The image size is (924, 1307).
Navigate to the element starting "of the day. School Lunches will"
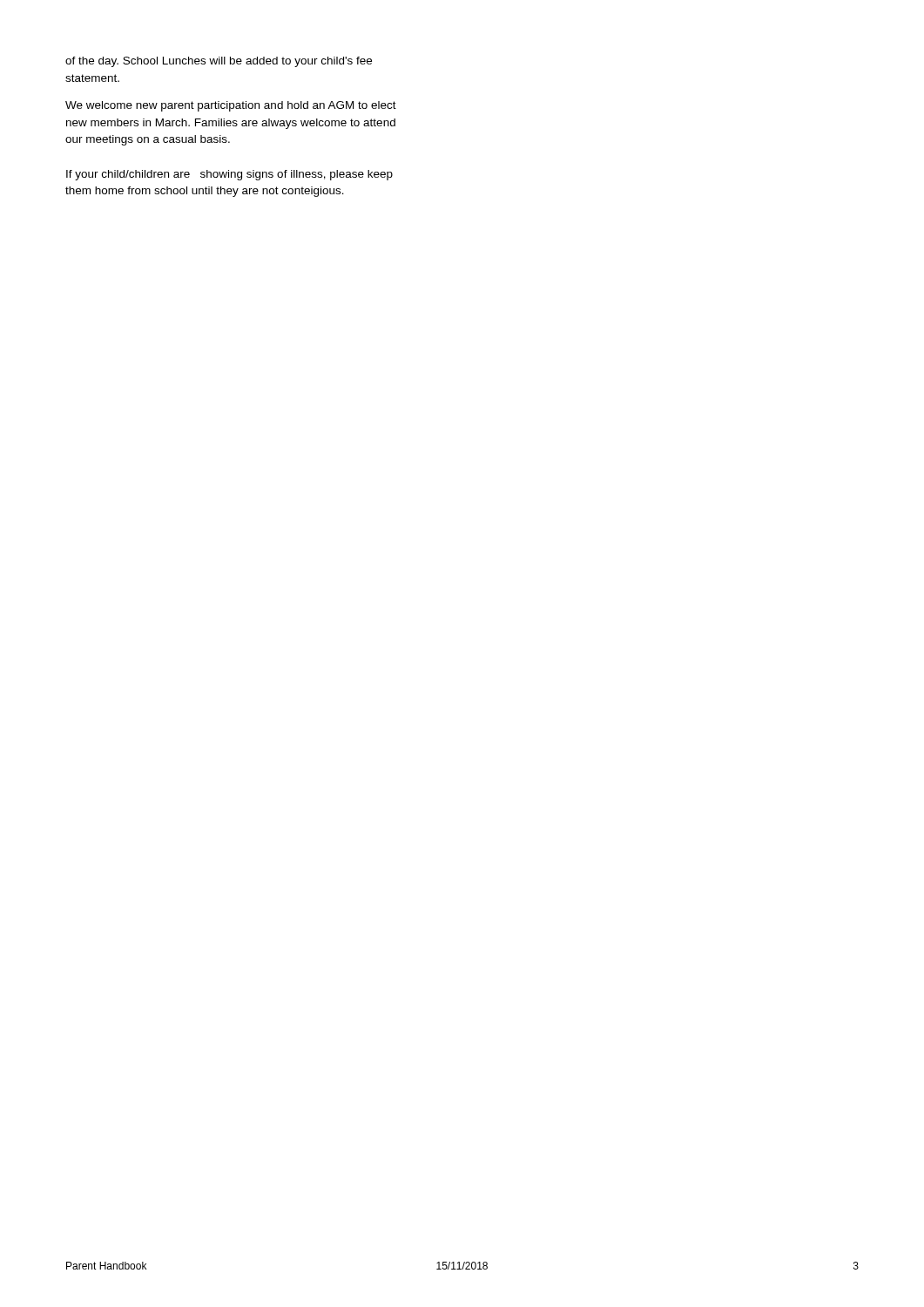coord(219,69)
